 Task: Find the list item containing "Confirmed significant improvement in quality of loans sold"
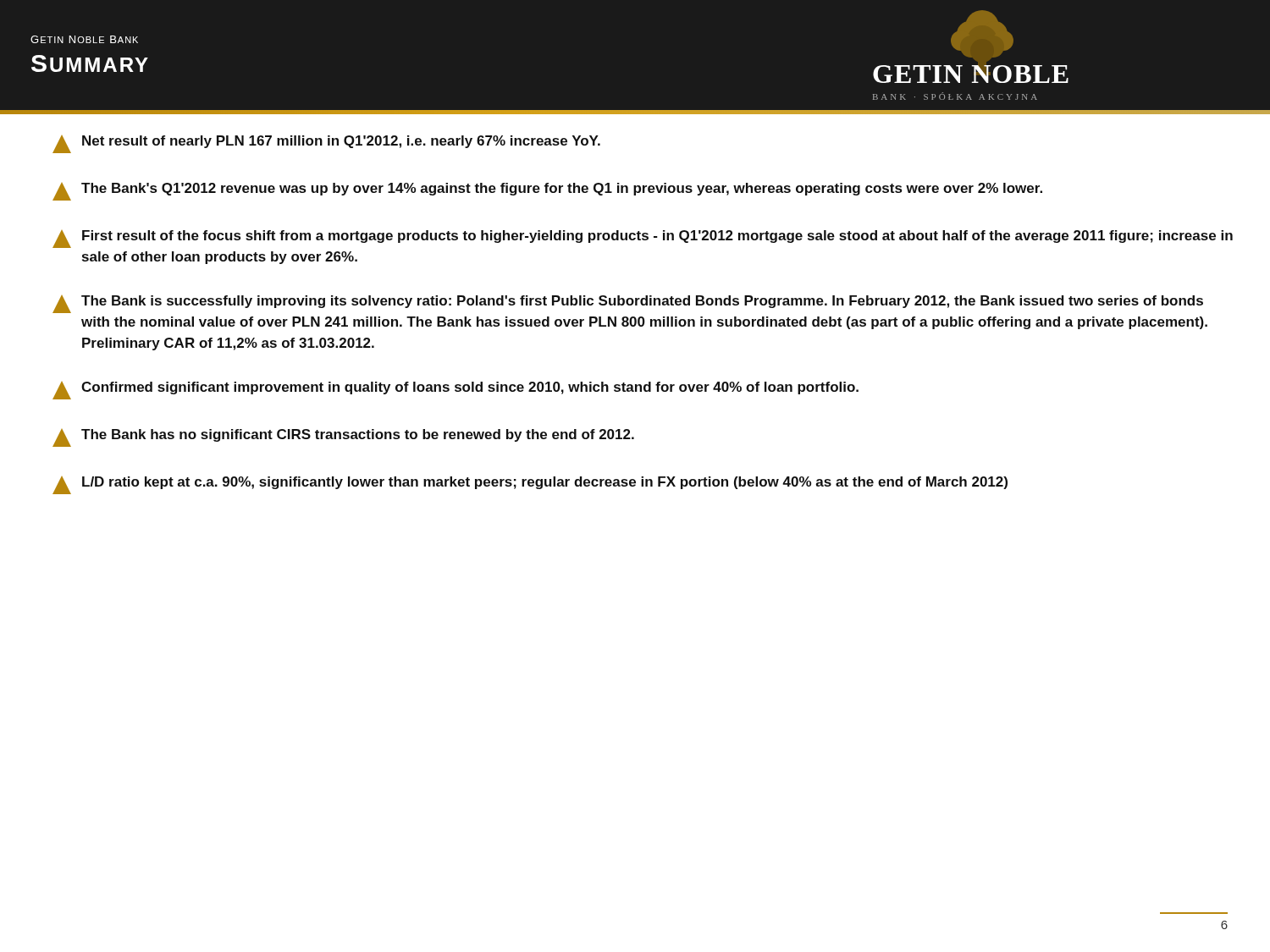click(643, 389)
